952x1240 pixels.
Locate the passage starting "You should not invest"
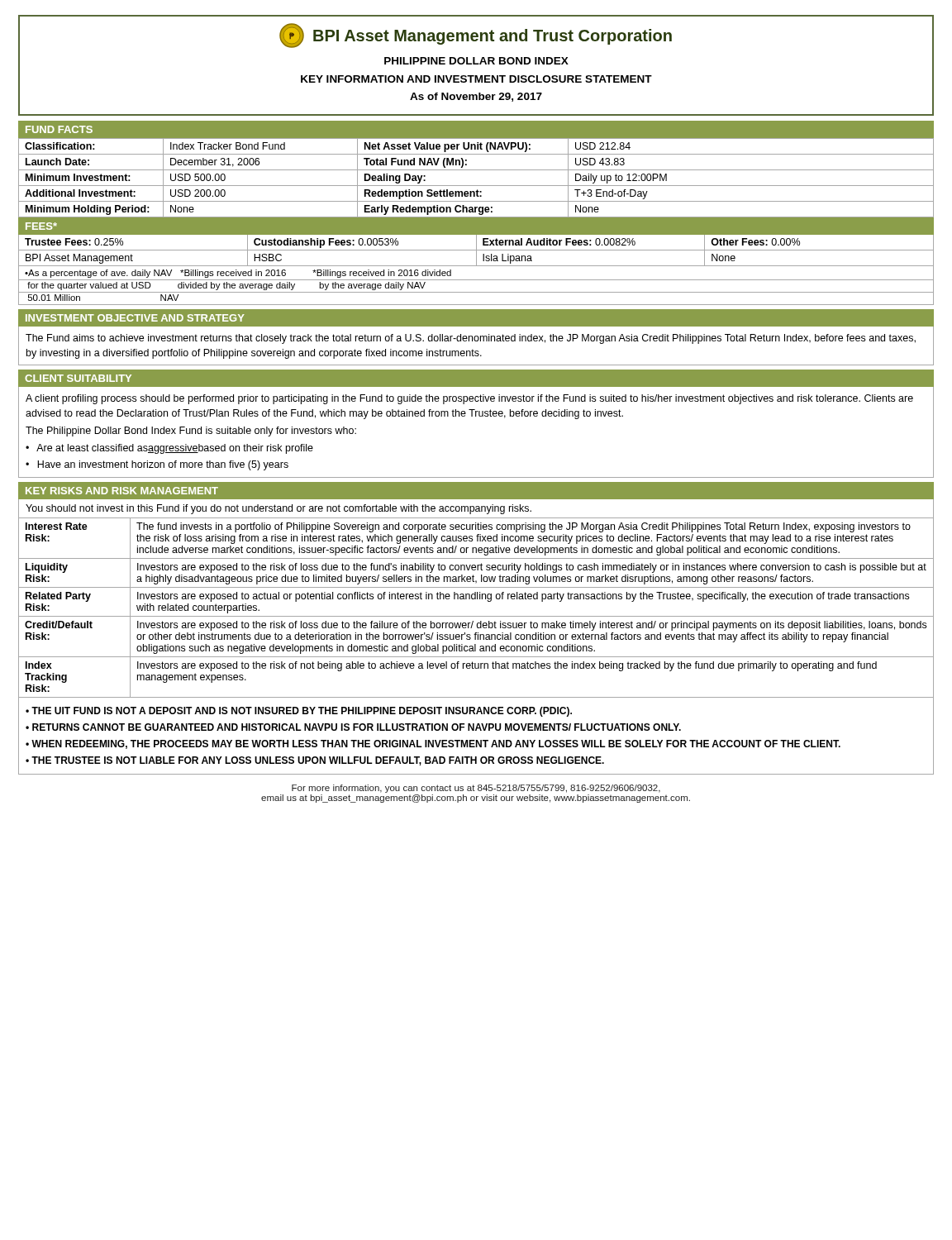279,508
